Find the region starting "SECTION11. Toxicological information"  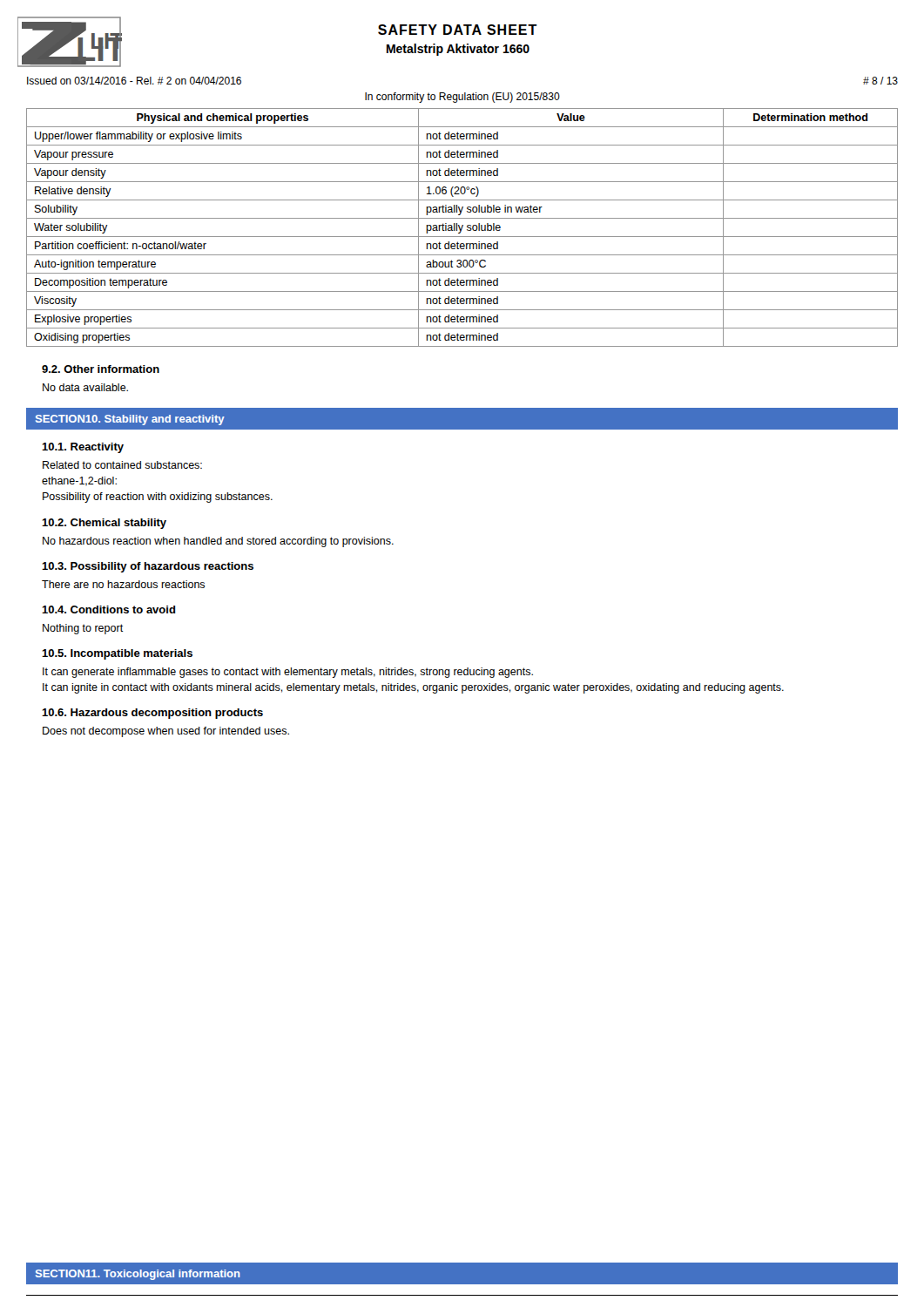138,1273
